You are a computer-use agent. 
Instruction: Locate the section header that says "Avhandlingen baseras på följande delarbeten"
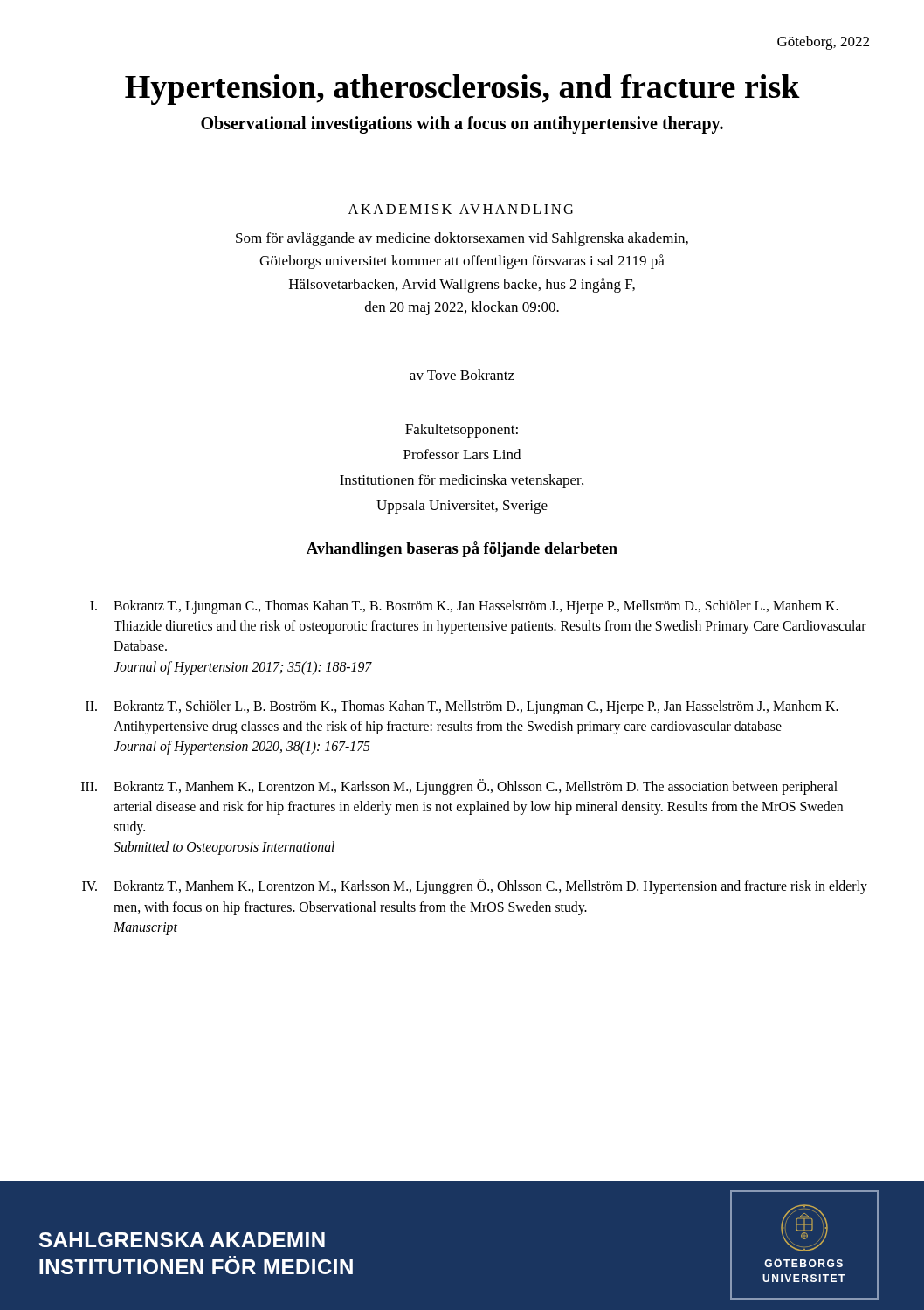[x=462, y=548]
